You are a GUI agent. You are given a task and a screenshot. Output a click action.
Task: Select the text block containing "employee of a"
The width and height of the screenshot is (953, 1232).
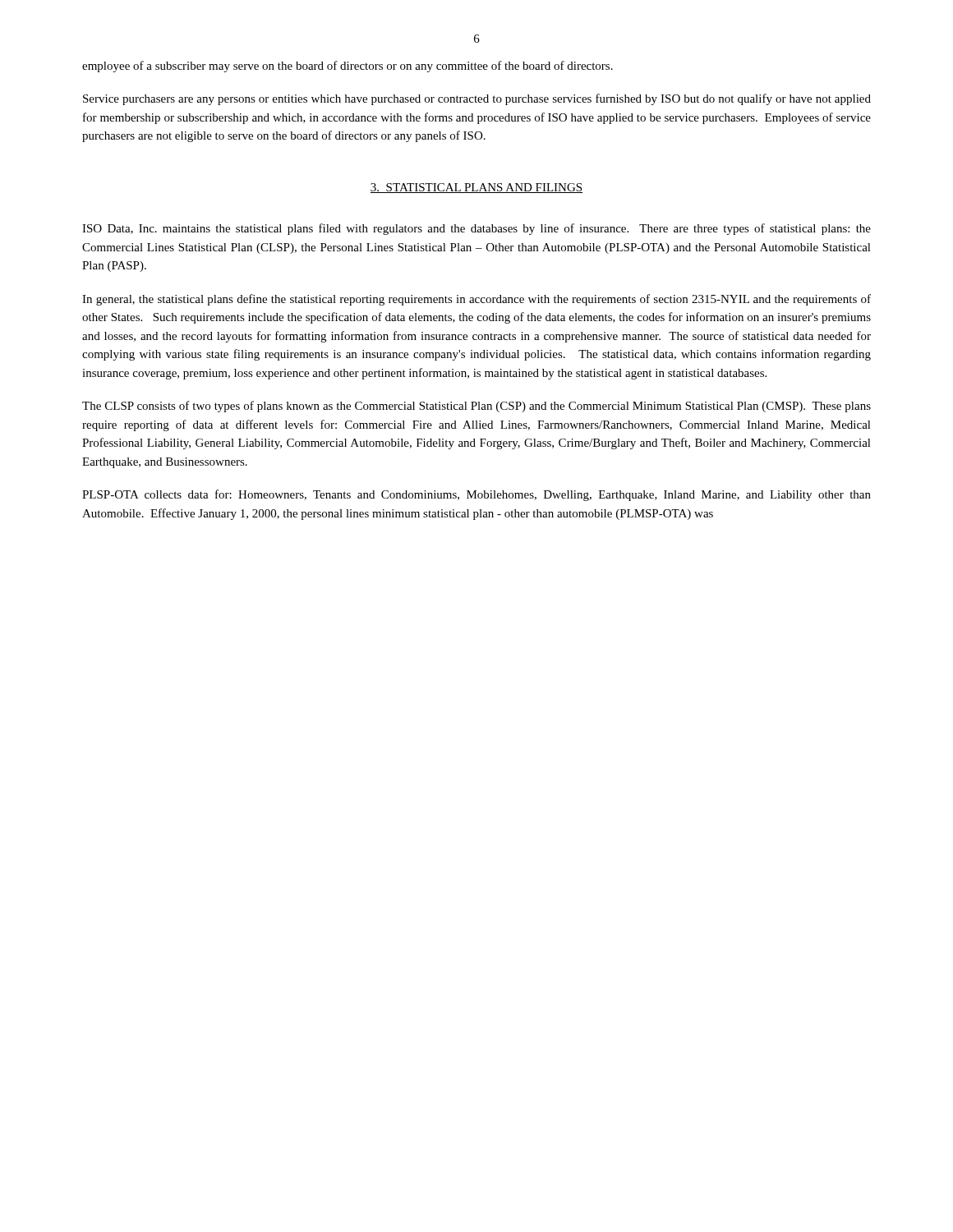348,65
